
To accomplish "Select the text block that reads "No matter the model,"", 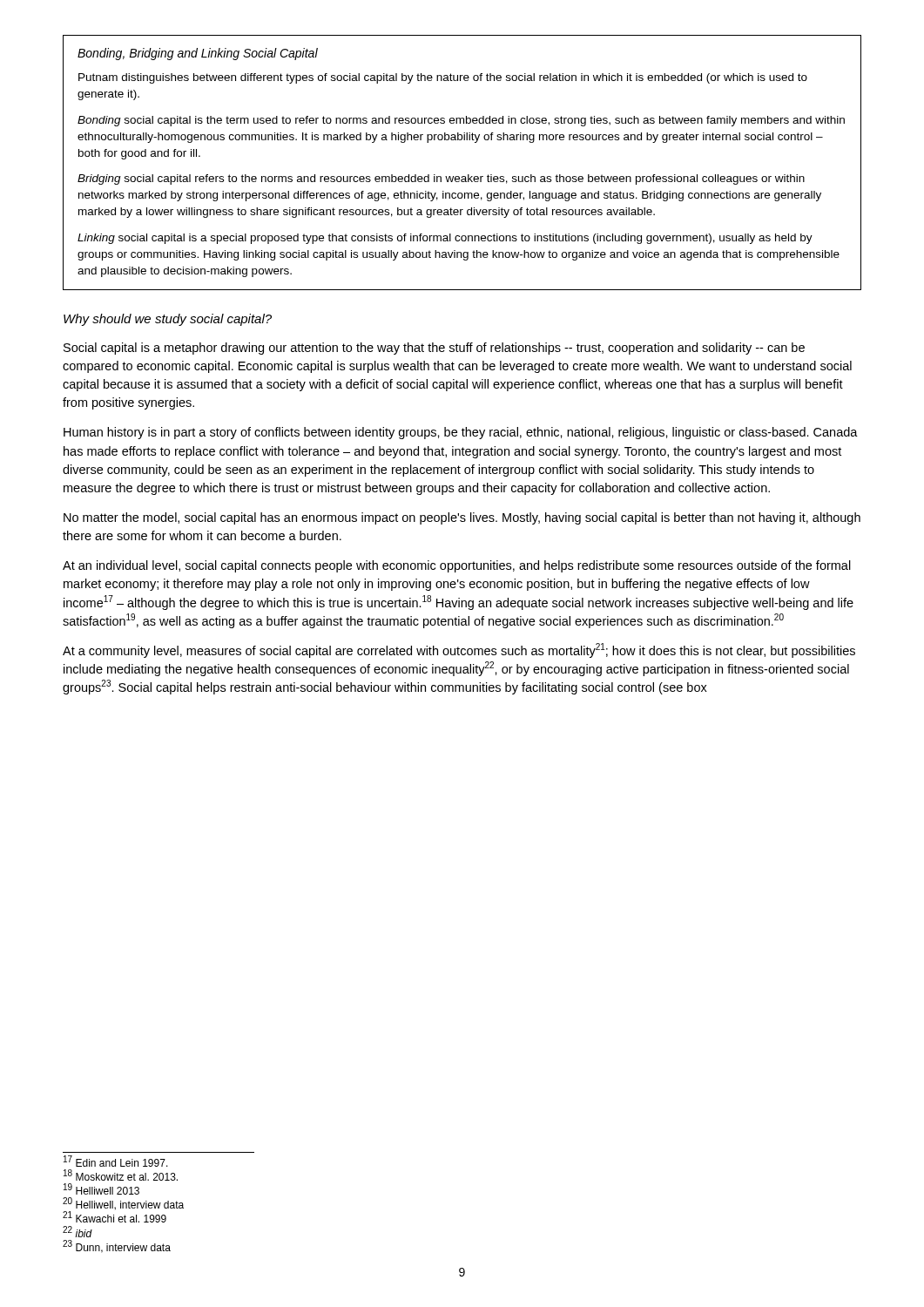I will click(x=462, y=527).
